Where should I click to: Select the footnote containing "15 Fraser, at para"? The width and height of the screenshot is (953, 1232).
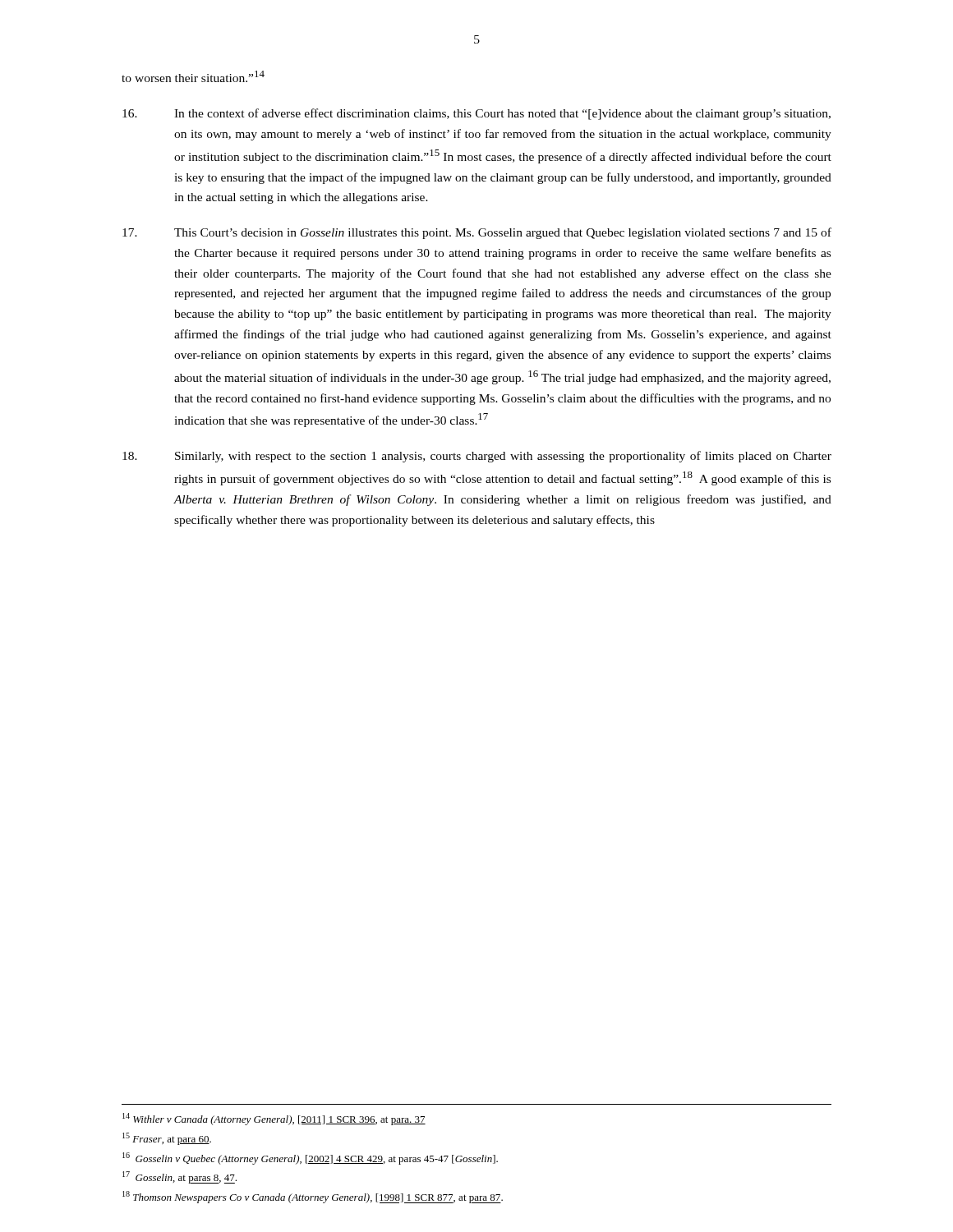pyautogui.click(x=167, y=1138)
